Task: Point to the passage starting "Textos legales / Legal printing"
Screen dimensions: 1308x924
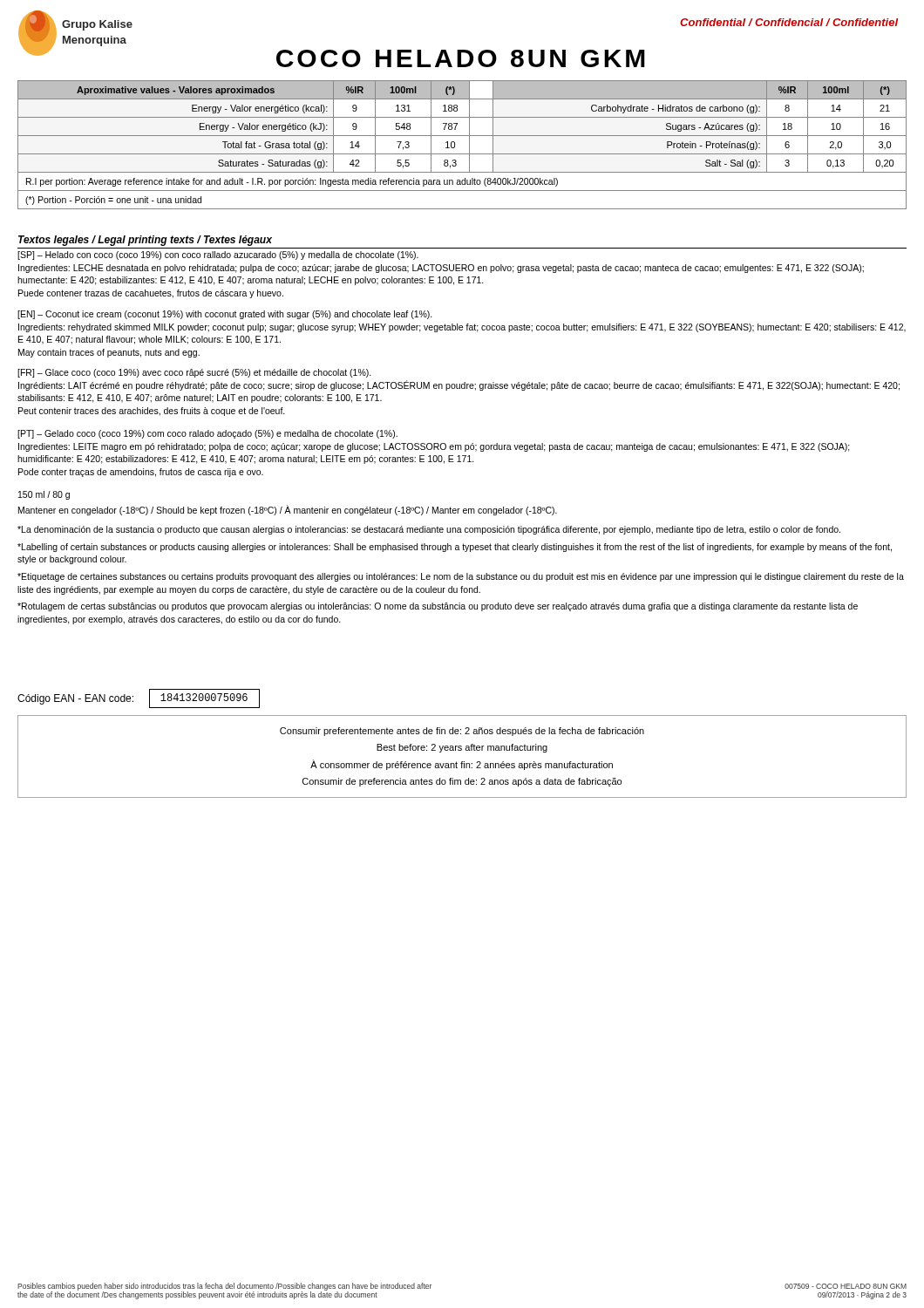Action: pos(145,240)
